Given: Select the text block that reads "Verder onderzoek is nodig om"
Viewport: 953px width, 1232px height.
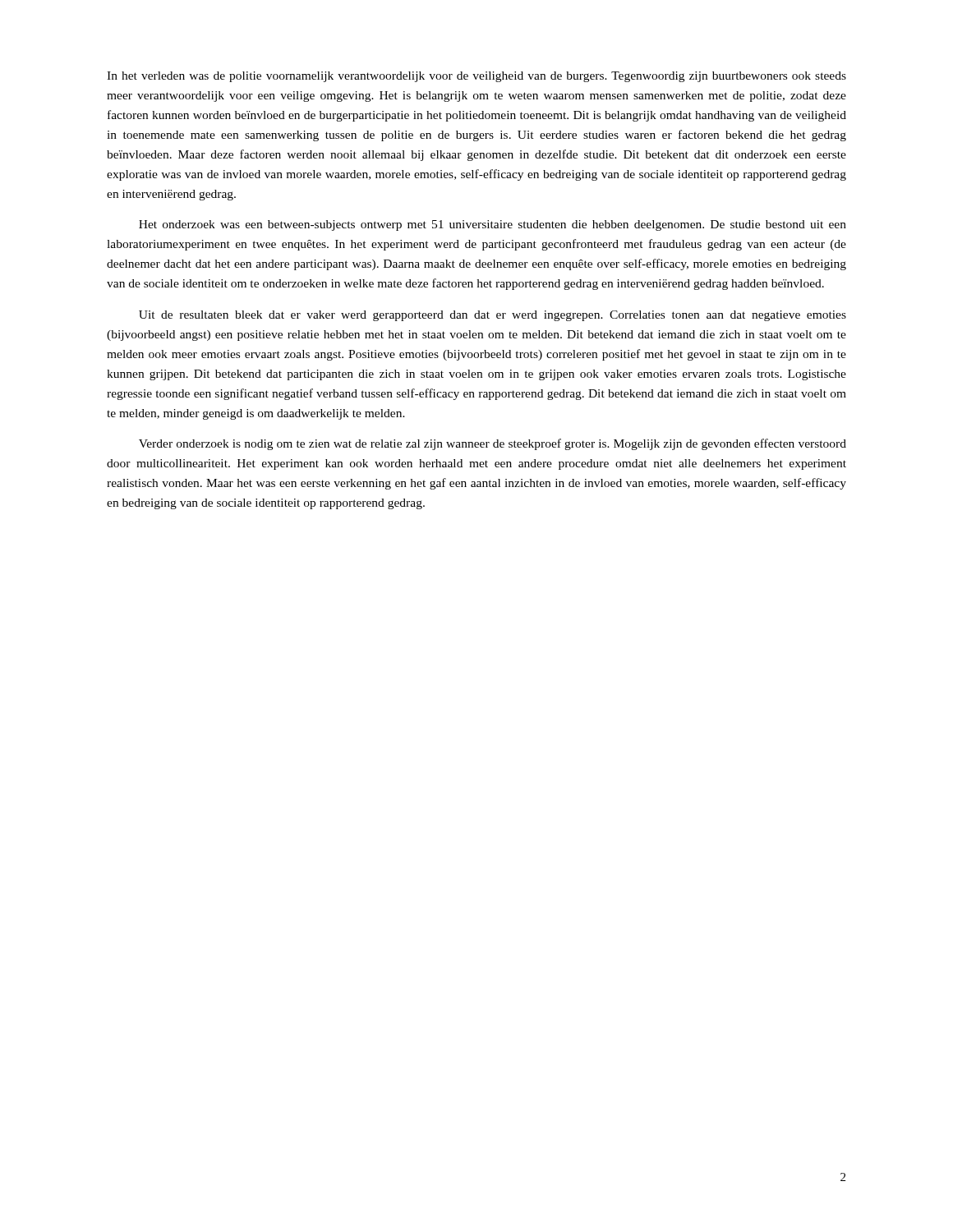Looking at the screenshot, I should (x=476, y=473).
